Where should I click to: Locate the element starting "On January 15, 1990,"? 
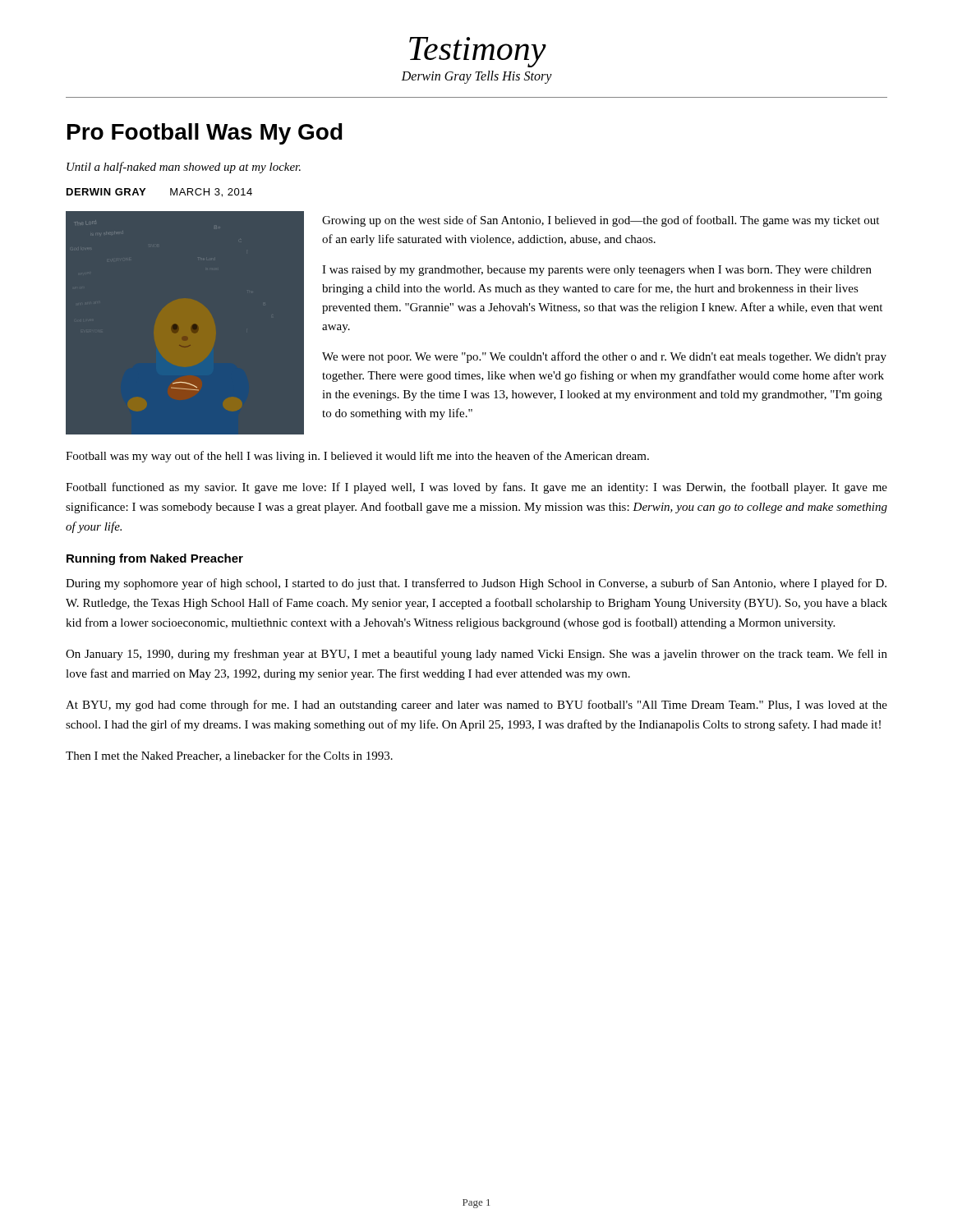[476, 664]
